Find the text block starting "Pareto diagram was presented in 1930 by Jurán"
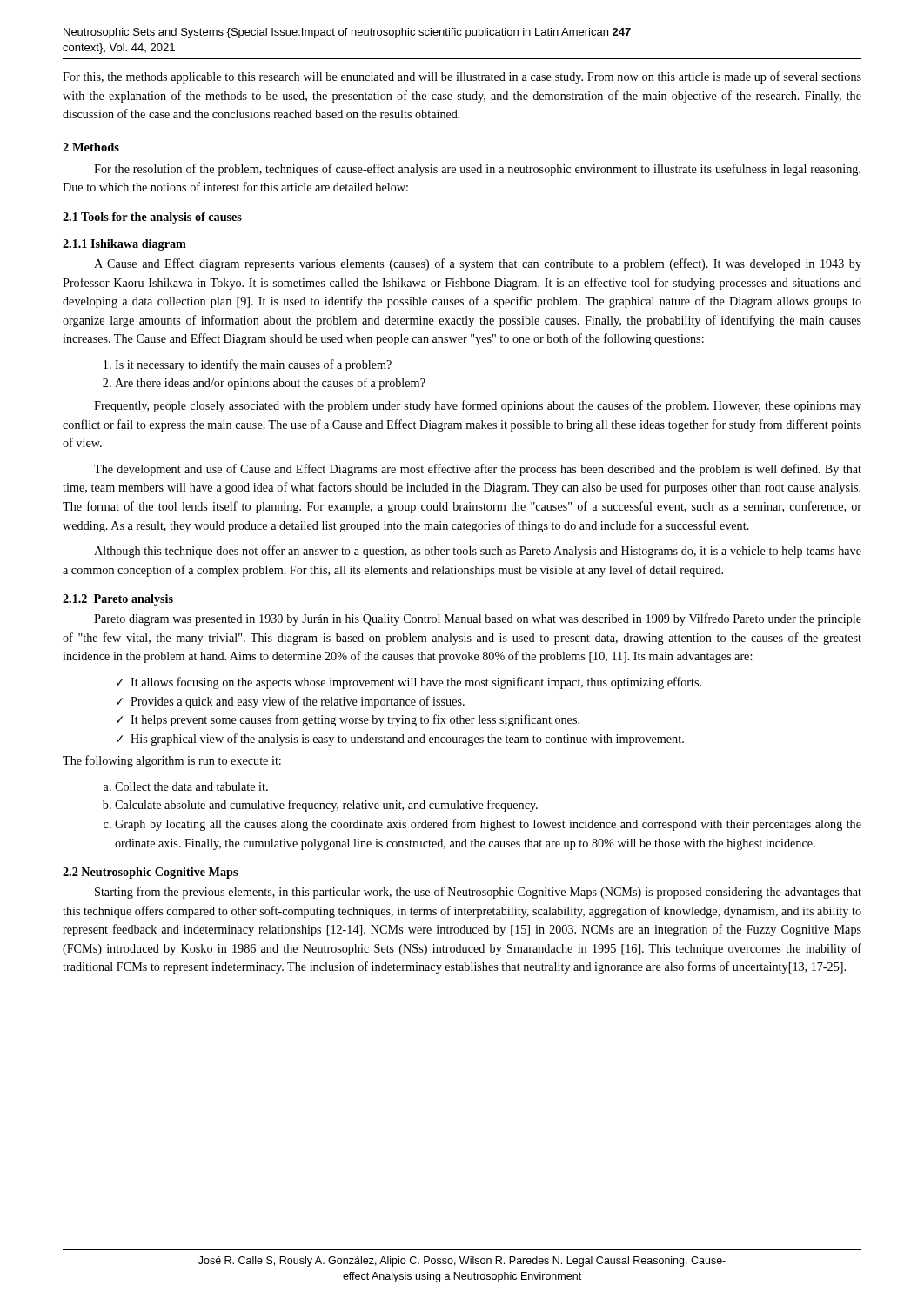This screenshot has width=924, height=1305. [462, 638]
